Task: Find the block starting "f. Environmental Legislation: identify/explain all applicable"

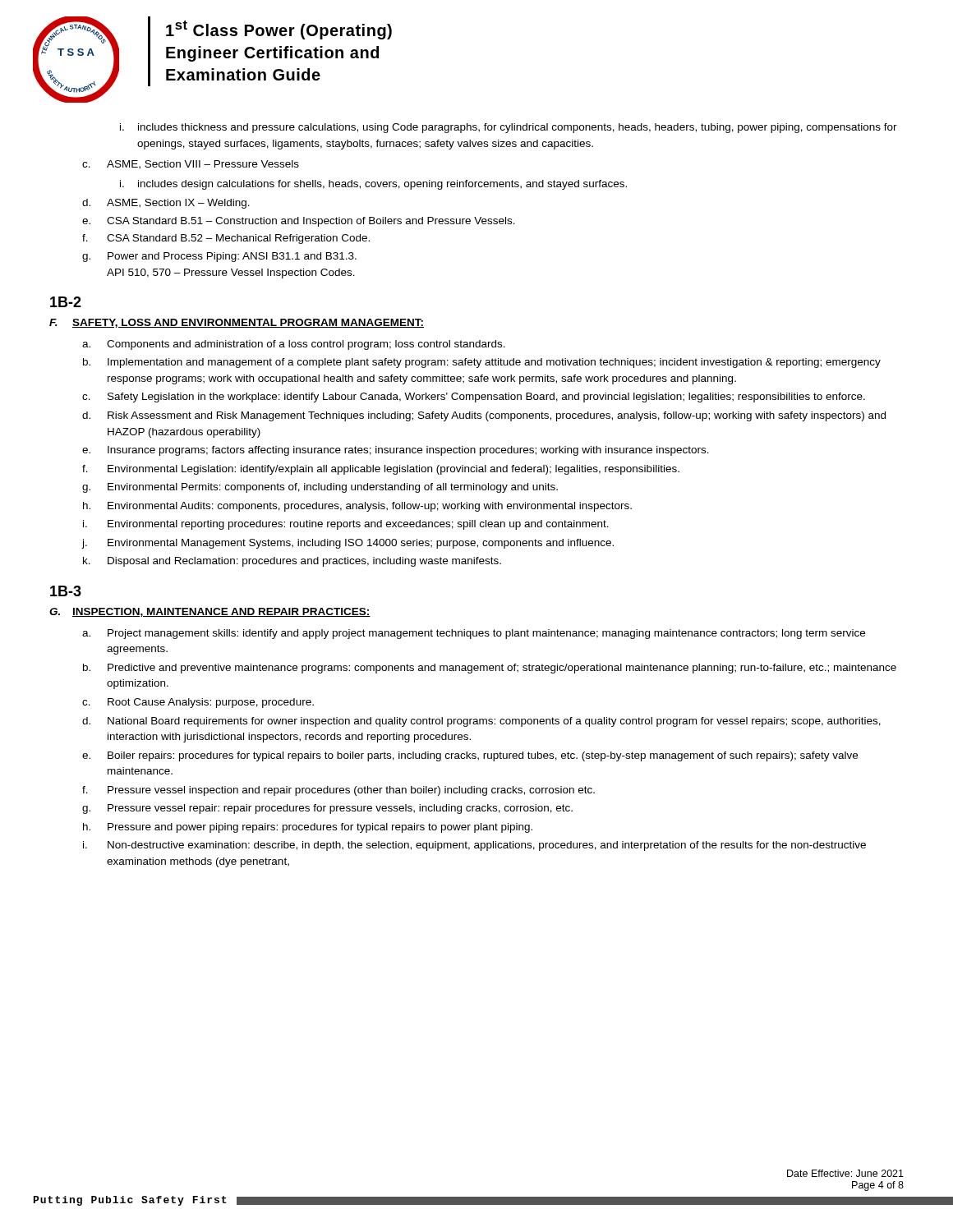Action: coord(493,469)
